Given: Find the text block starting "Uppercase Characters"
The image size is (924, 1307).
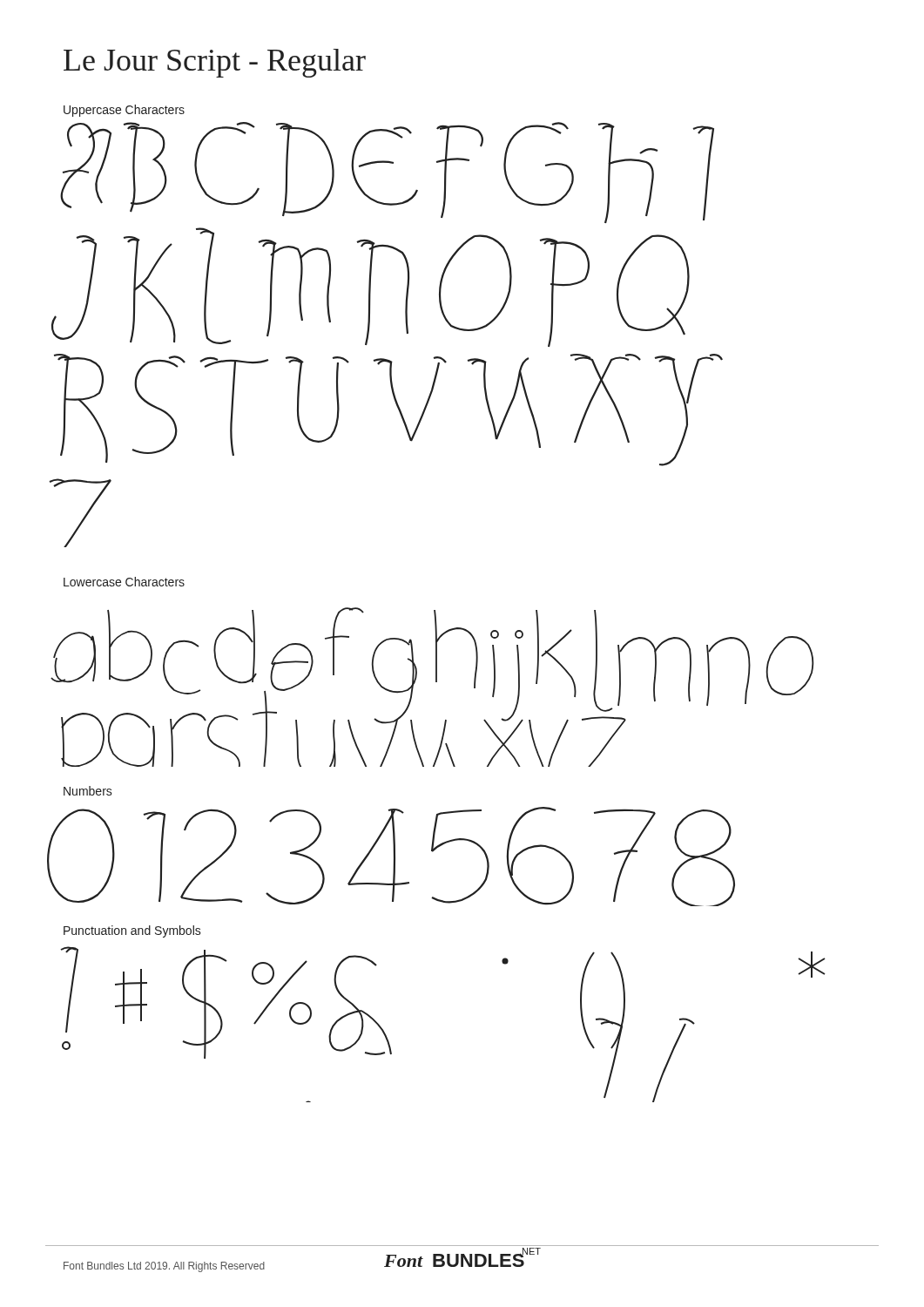Looking at the screenshot, I should pyautogui.click(x=124, y=110).
